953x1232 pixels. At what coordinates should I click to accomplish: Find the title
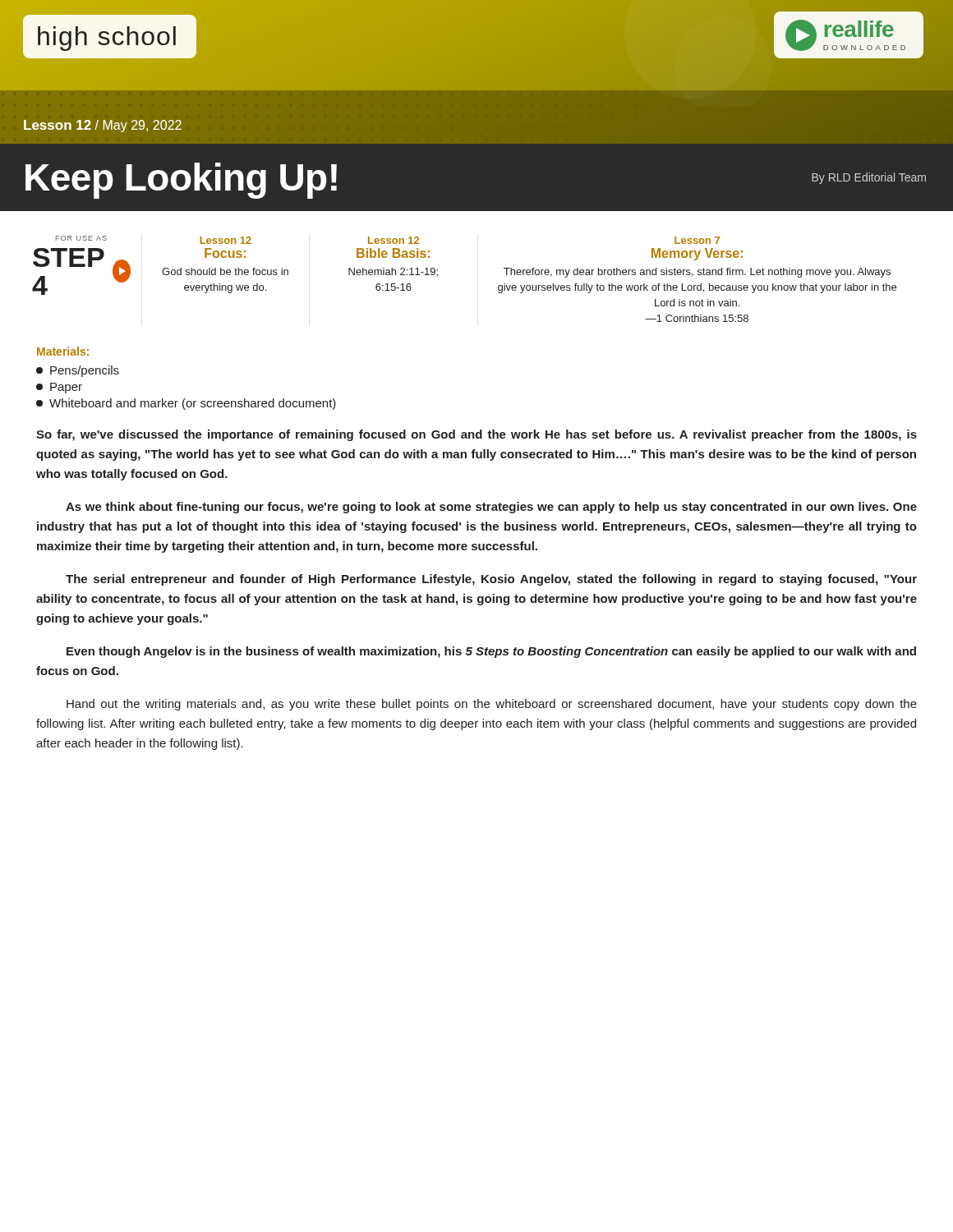476,177
